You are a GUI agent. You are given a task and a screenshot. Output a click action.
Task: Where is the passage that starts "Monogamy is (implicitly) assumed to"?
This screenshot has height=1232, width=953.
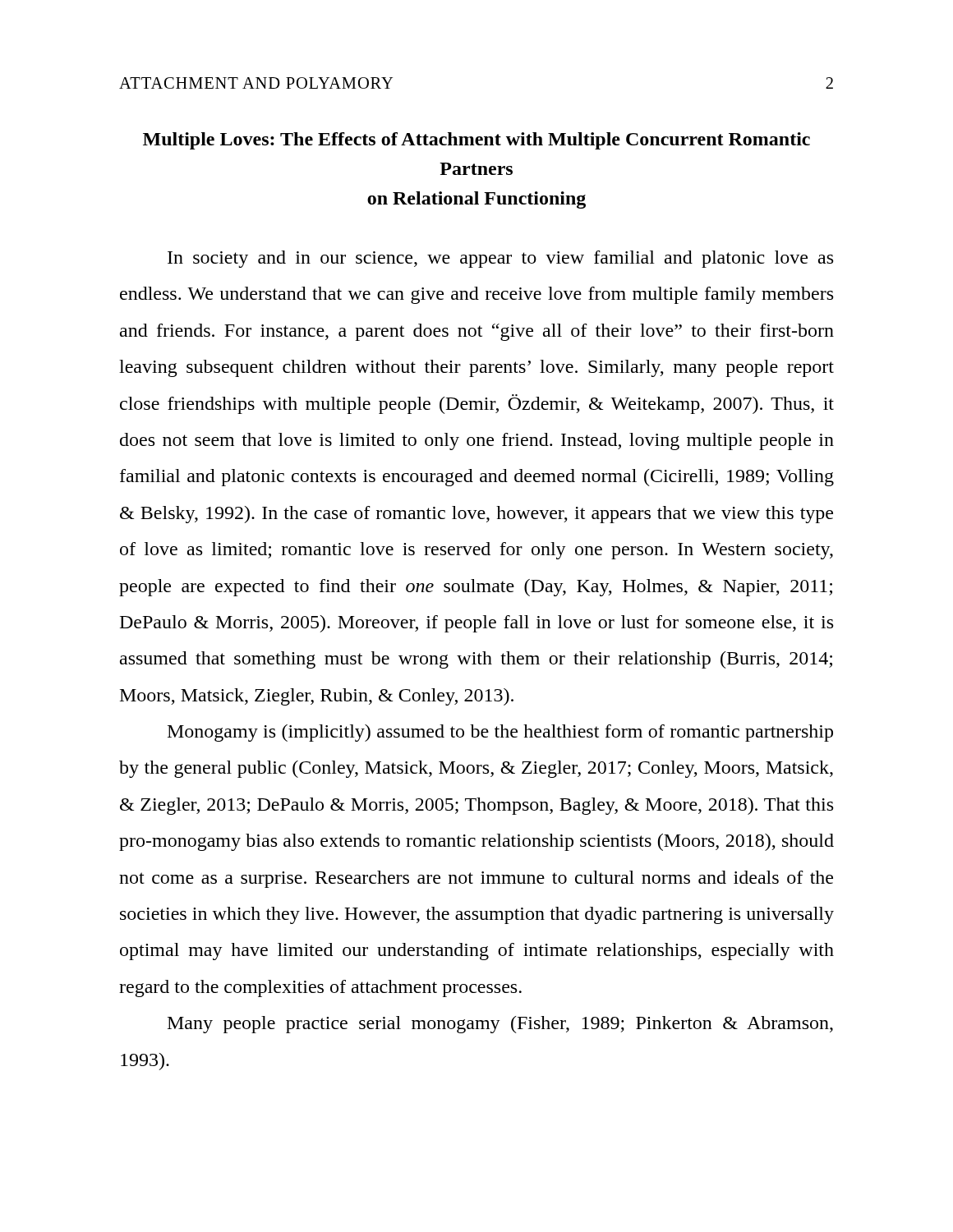point(500,733)
